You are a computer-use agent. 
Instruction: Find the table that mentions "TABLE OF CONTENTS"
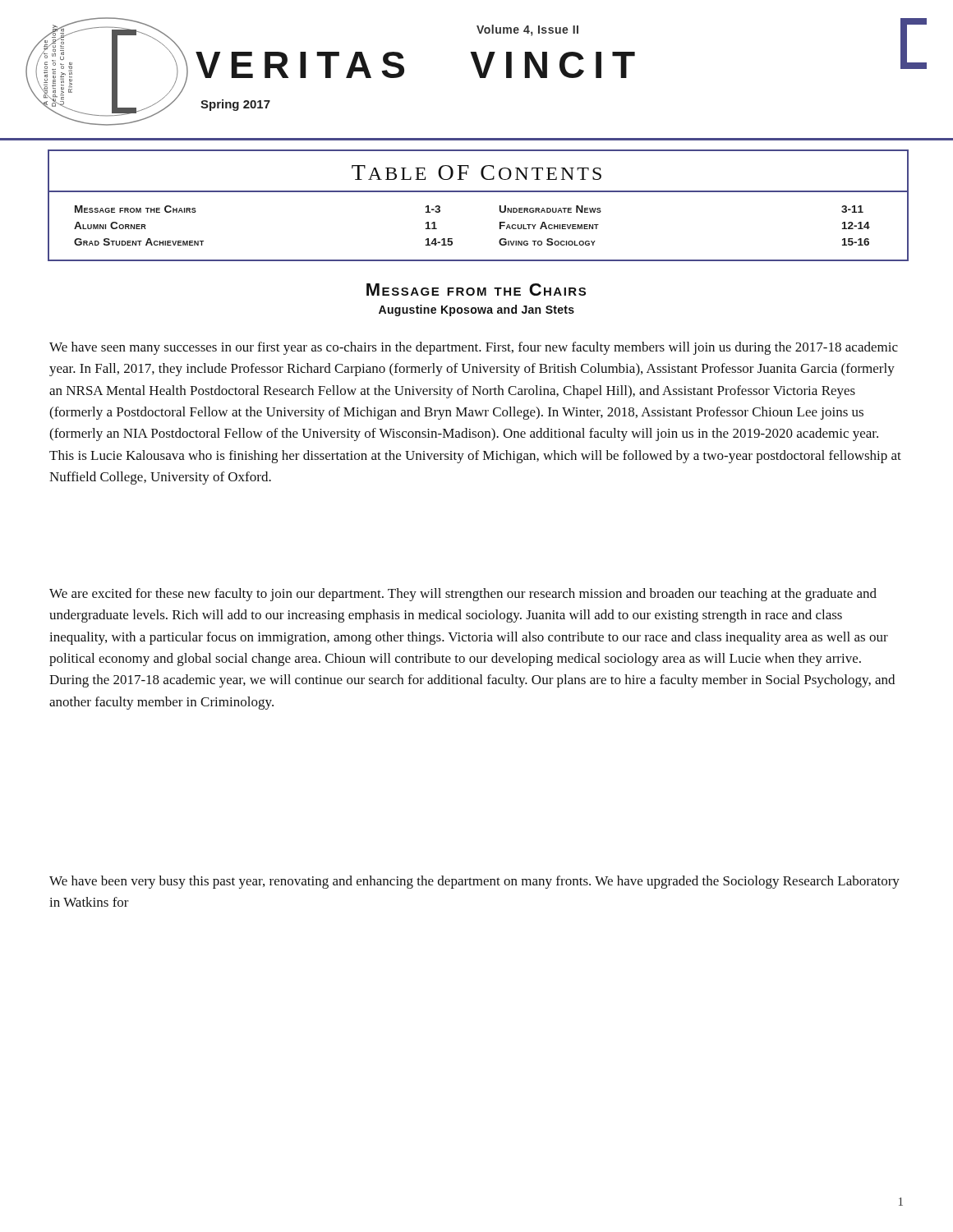[478, 205]
